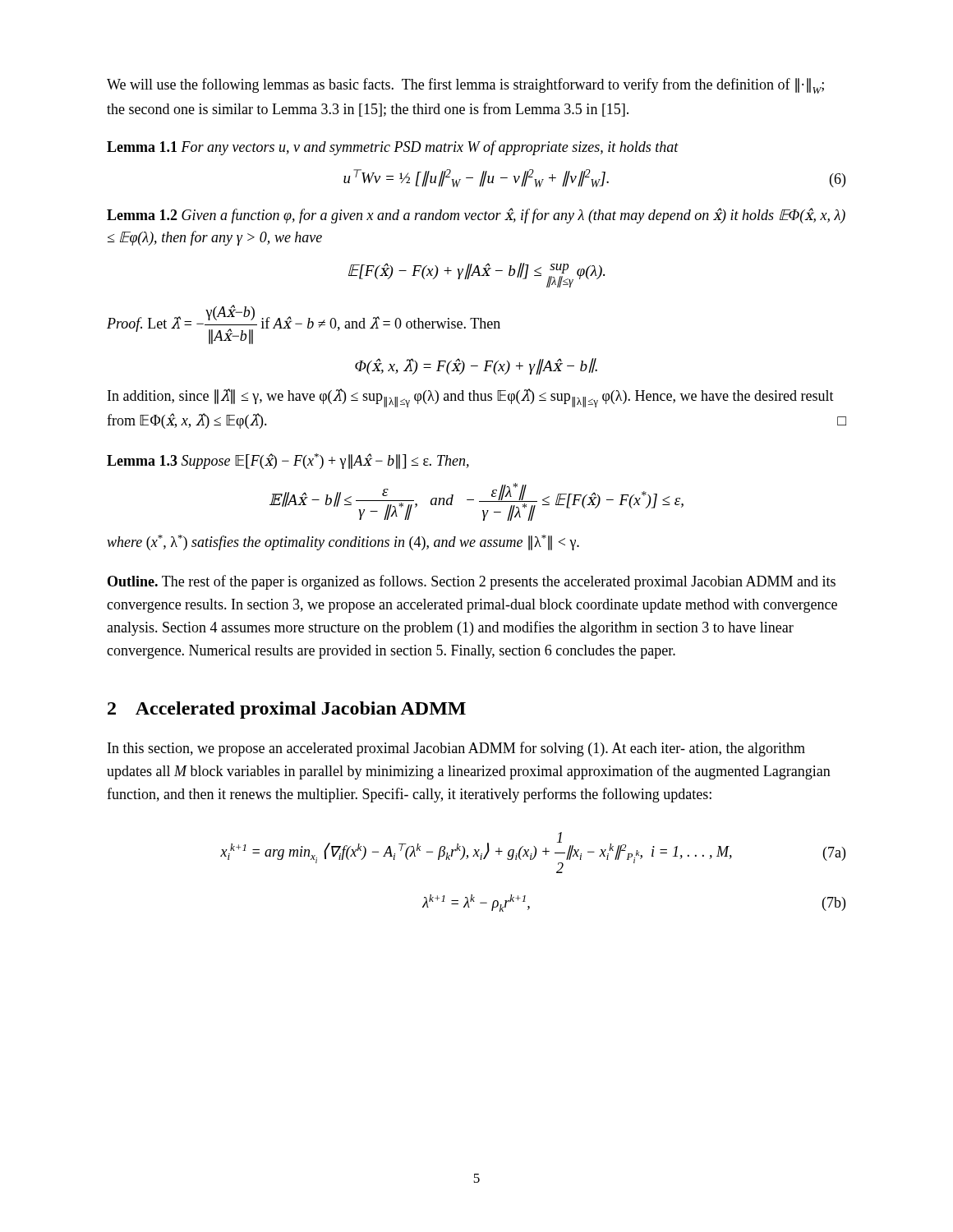The height and width of the screenshot is (1232, 953).
Task: Where is the passage that starts "In this section, we propose"?
Action: pos(476,772)
